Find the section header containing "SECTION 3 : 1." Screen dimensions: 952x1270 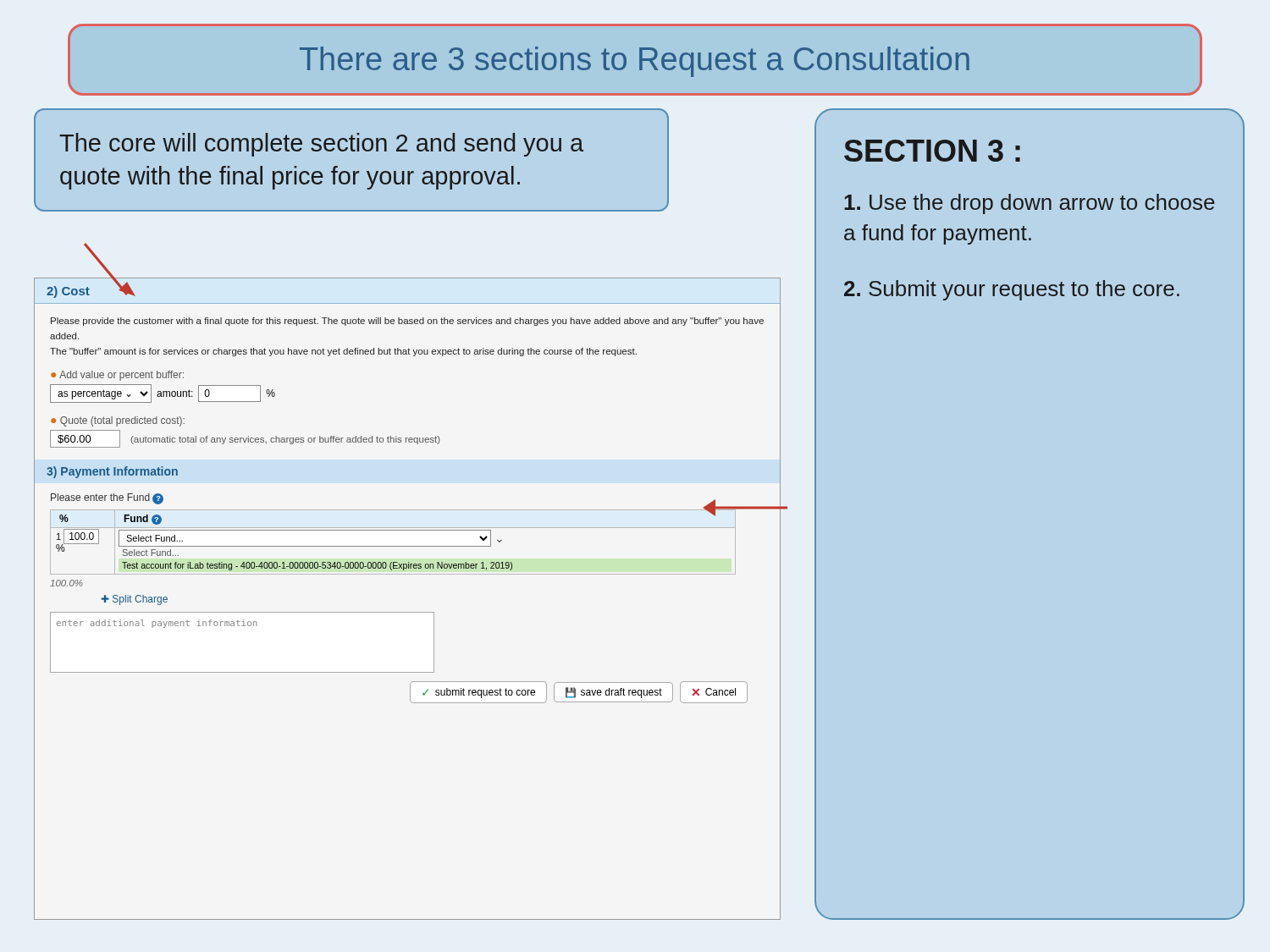coord(1030,219)
